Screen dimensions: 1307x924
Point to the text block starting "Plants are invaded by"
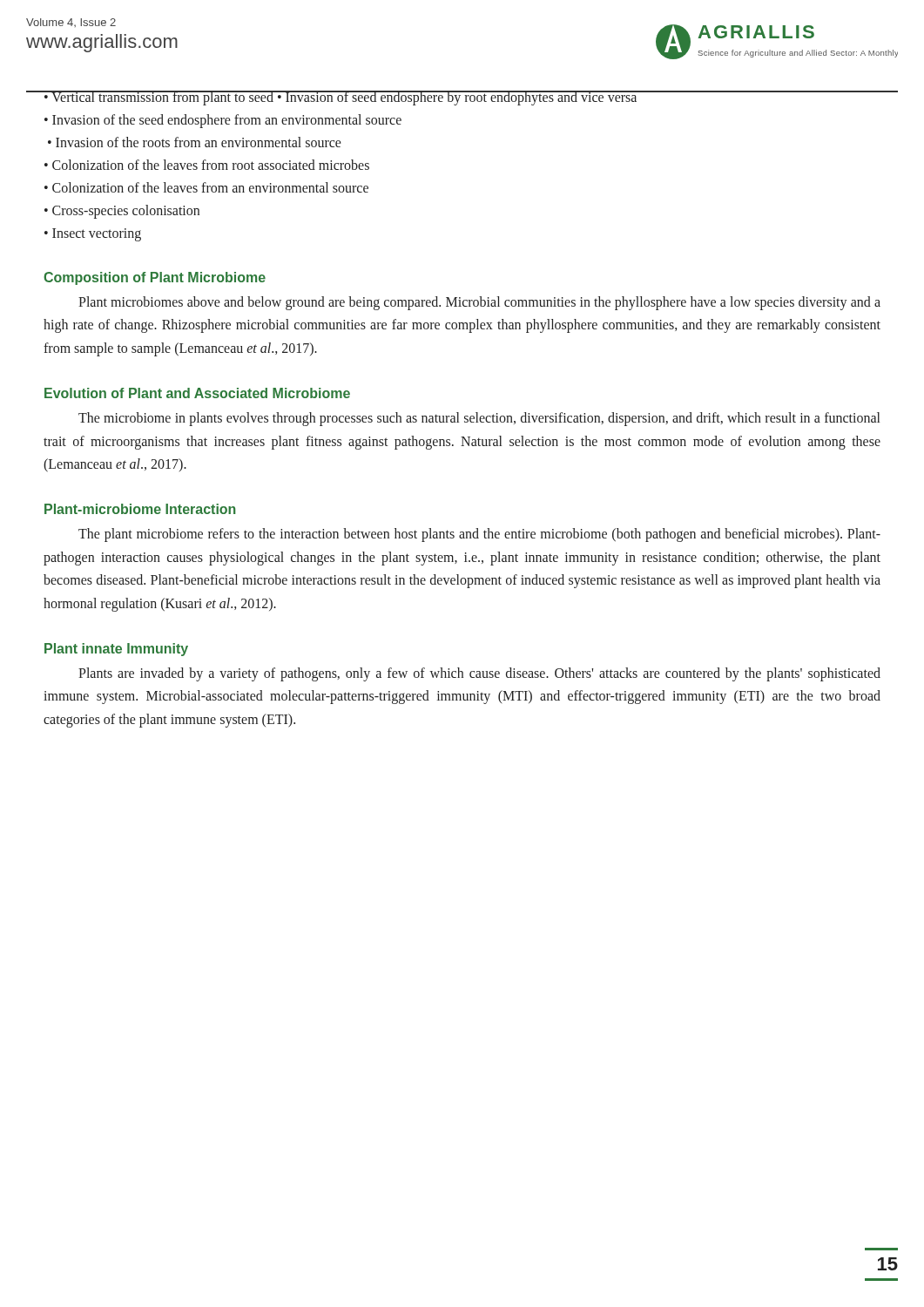[462, 696]
